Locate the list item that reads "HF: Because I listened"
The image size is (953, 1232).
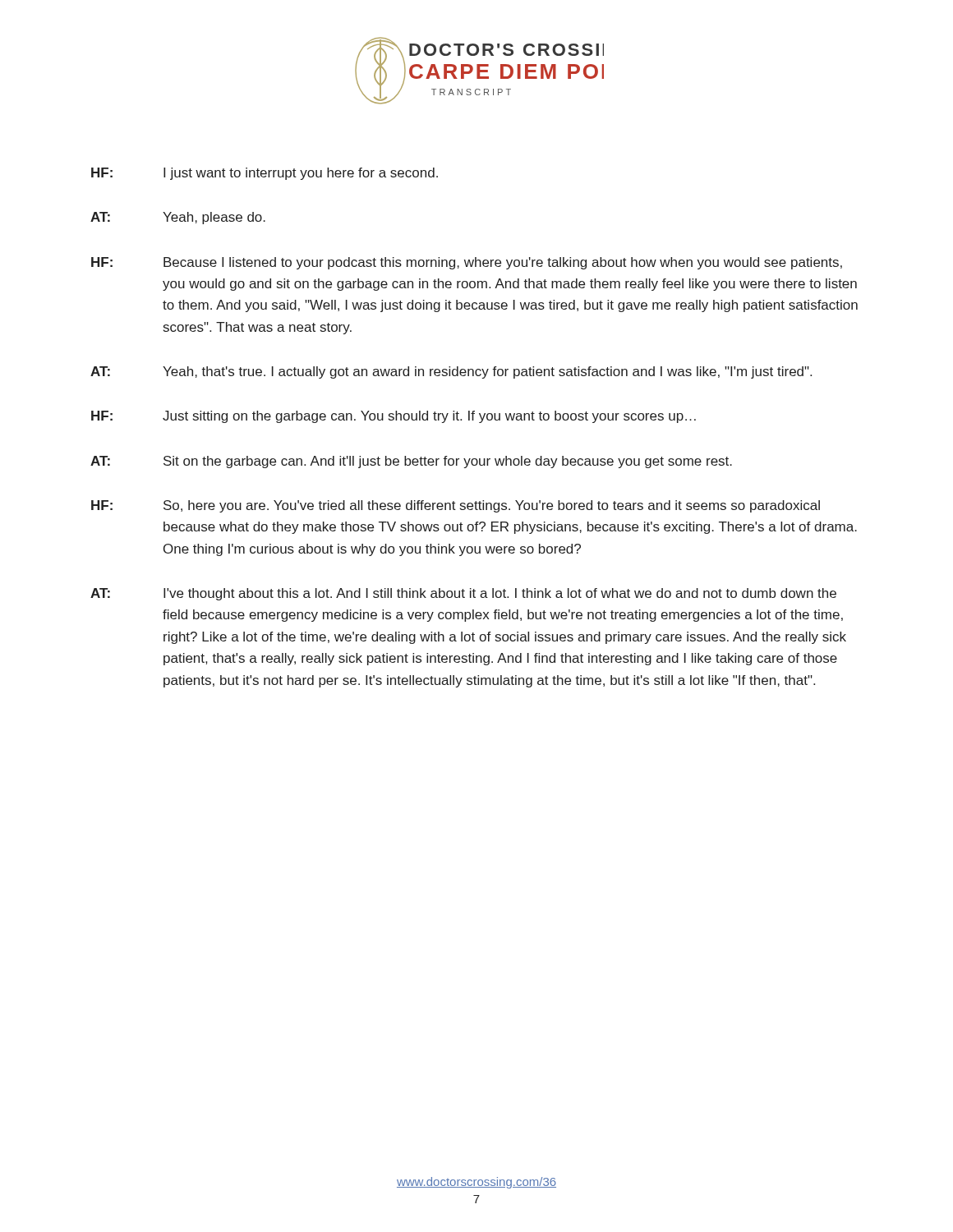476,295
